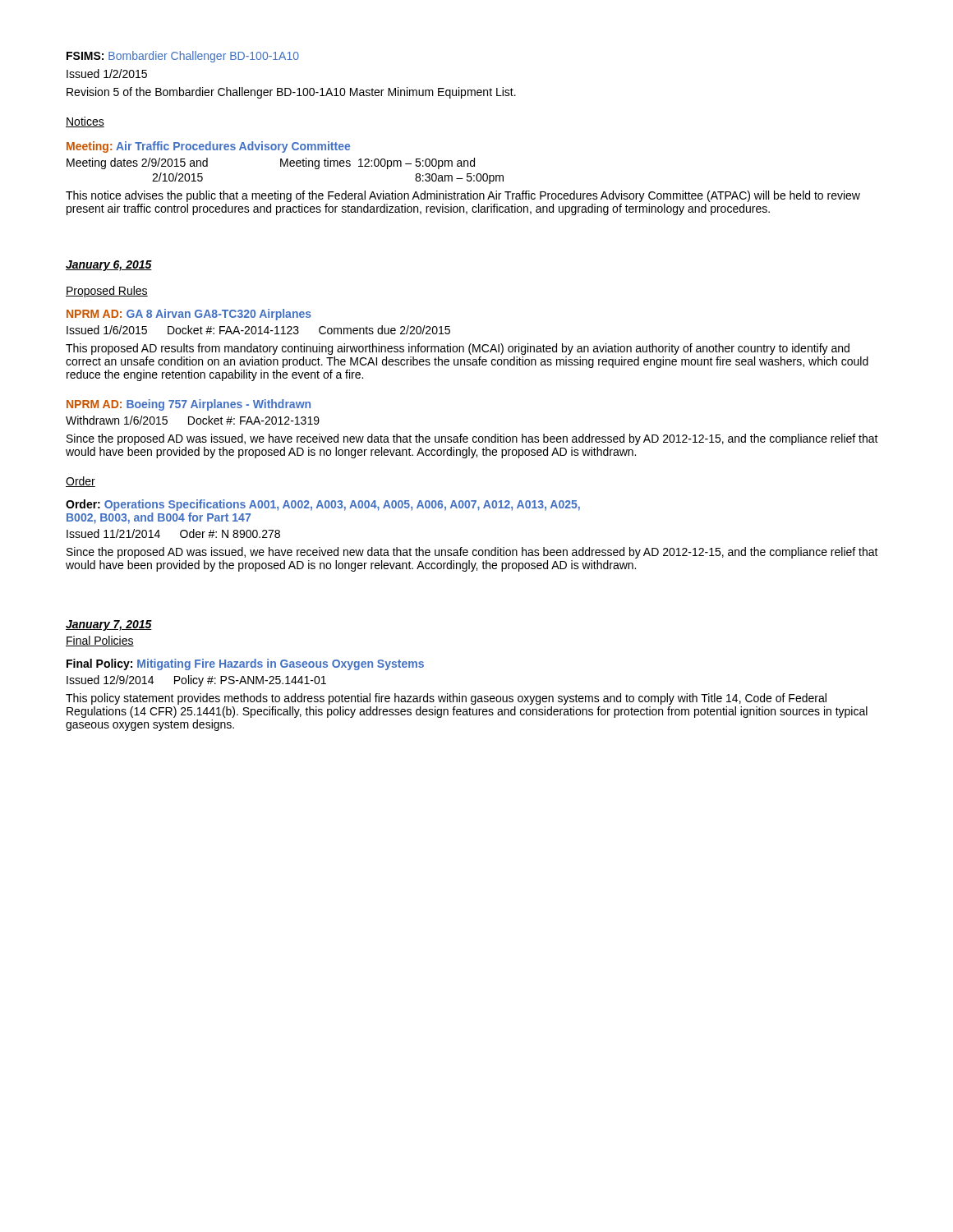The height and width of the screenshot is (1232, 953).
Task: Click on the block starting "Meeting dates 2/9/2015 and Meeting"
Action: (x=476, y=186)
